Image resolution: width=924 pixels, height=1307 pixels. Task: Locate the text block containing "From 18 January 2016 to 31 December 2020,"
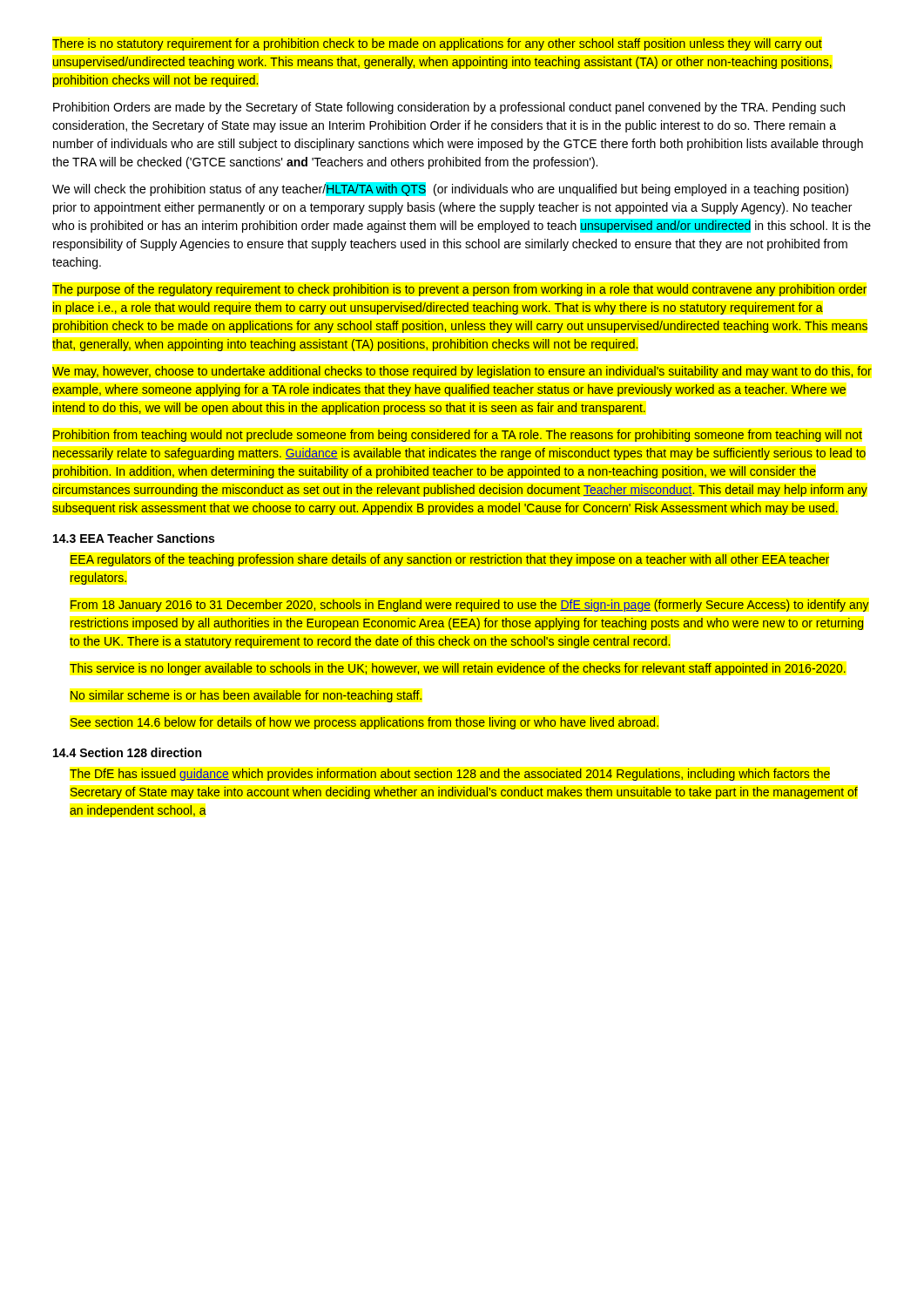(x=469, y=623)
